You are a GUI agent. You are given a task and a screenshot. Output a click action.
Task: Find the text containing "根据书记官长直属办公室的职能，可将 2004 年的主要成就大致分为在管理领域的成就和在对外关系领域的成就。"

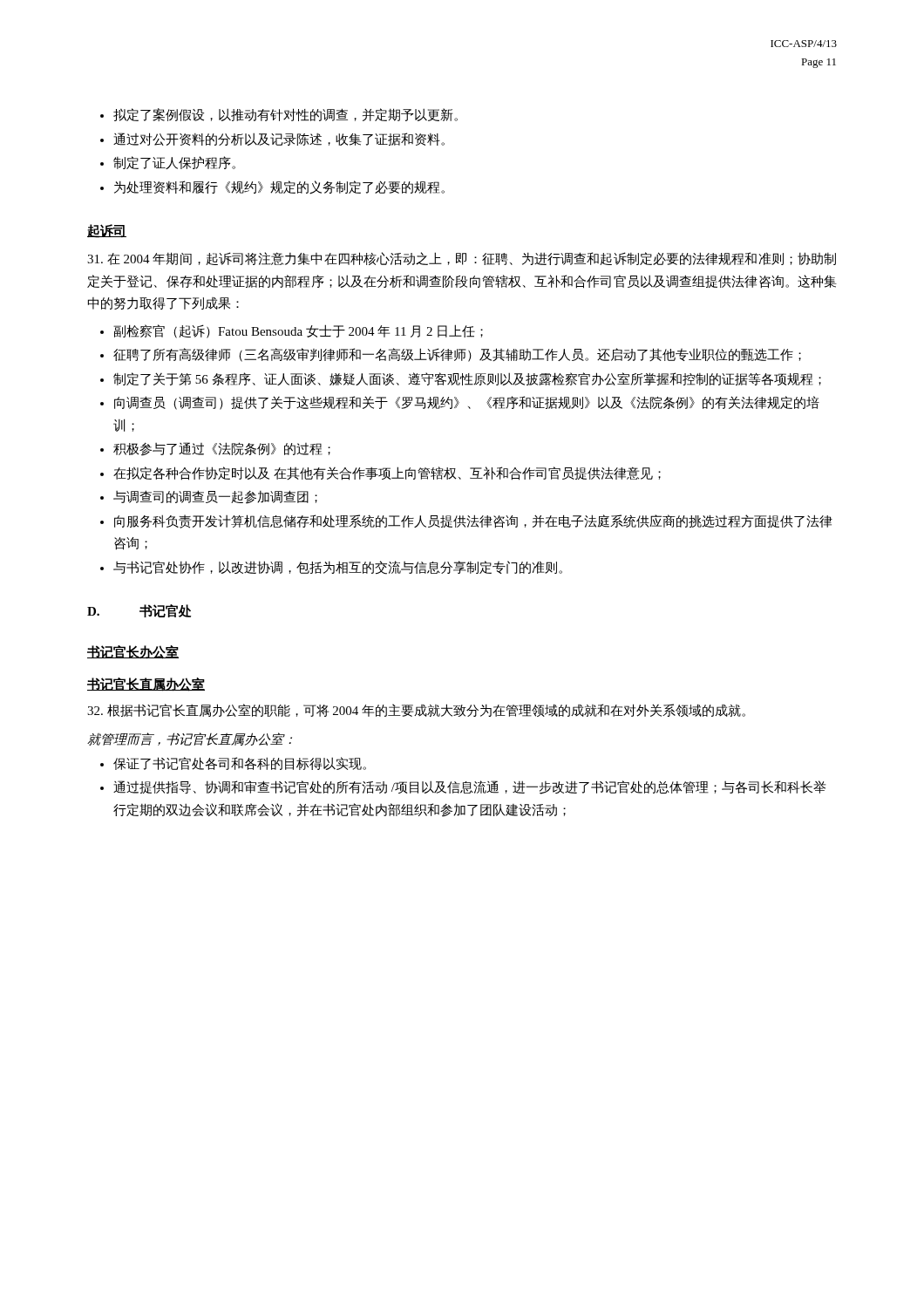pyautogui.click(x=421, y=711)
